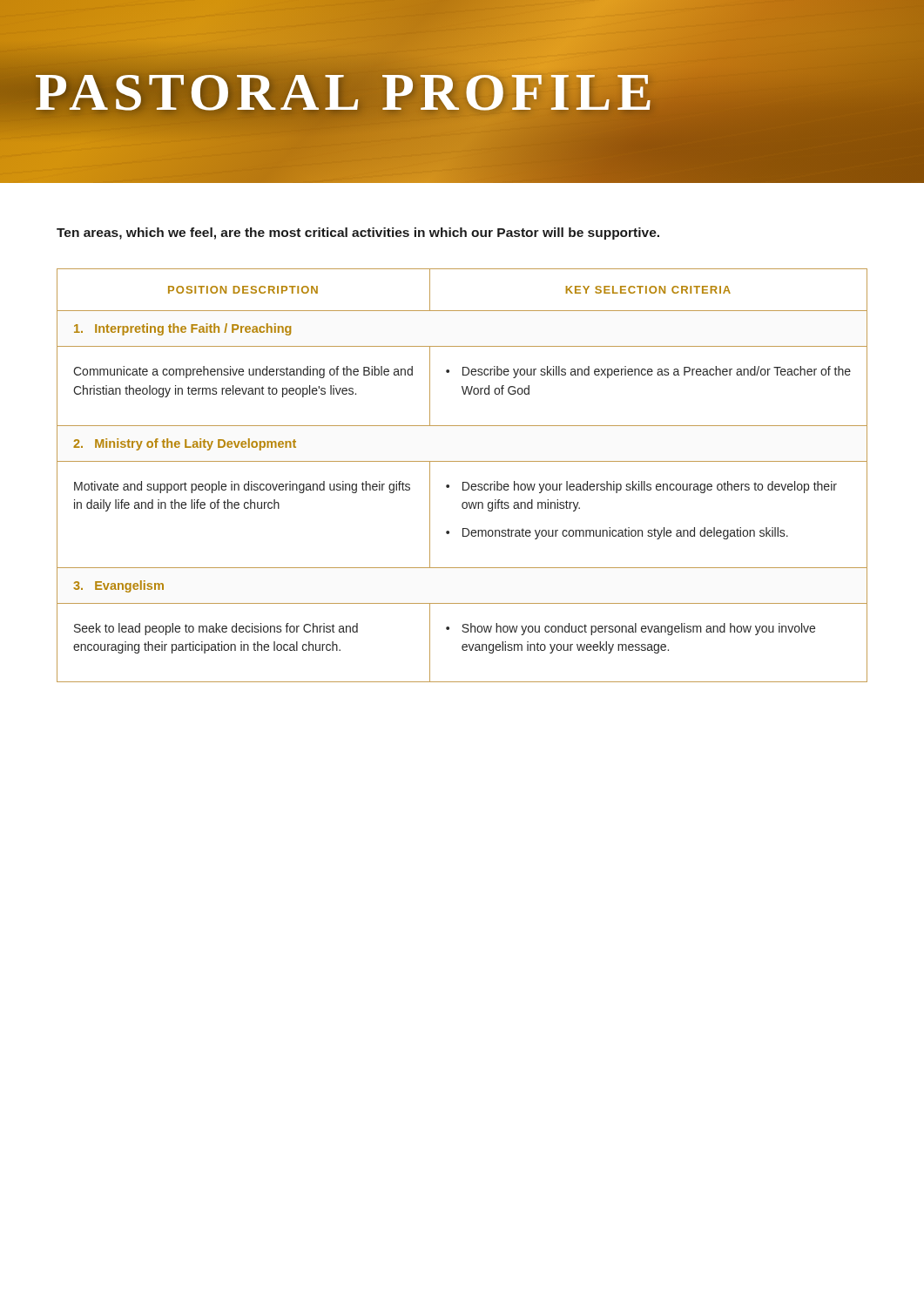This screenshot has width=924, height=1307.
Task: Select the text block that reads "Ten areas, which we feel, are the most"
Action: pos(358,232)
